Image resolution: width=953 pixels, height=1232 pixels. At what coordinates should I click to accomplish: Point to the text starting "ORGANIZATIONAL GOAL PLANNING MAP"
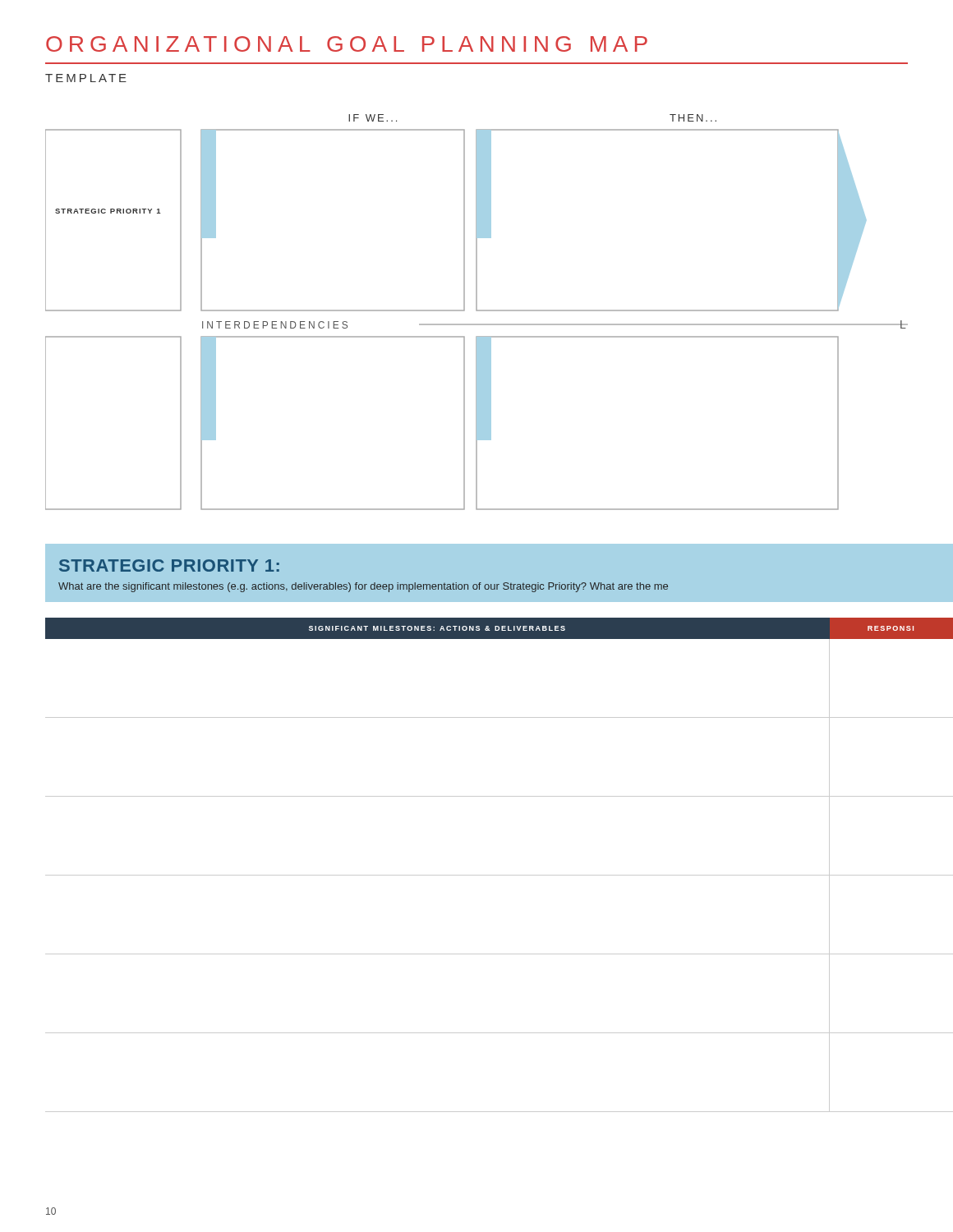[x=476, y=58]
